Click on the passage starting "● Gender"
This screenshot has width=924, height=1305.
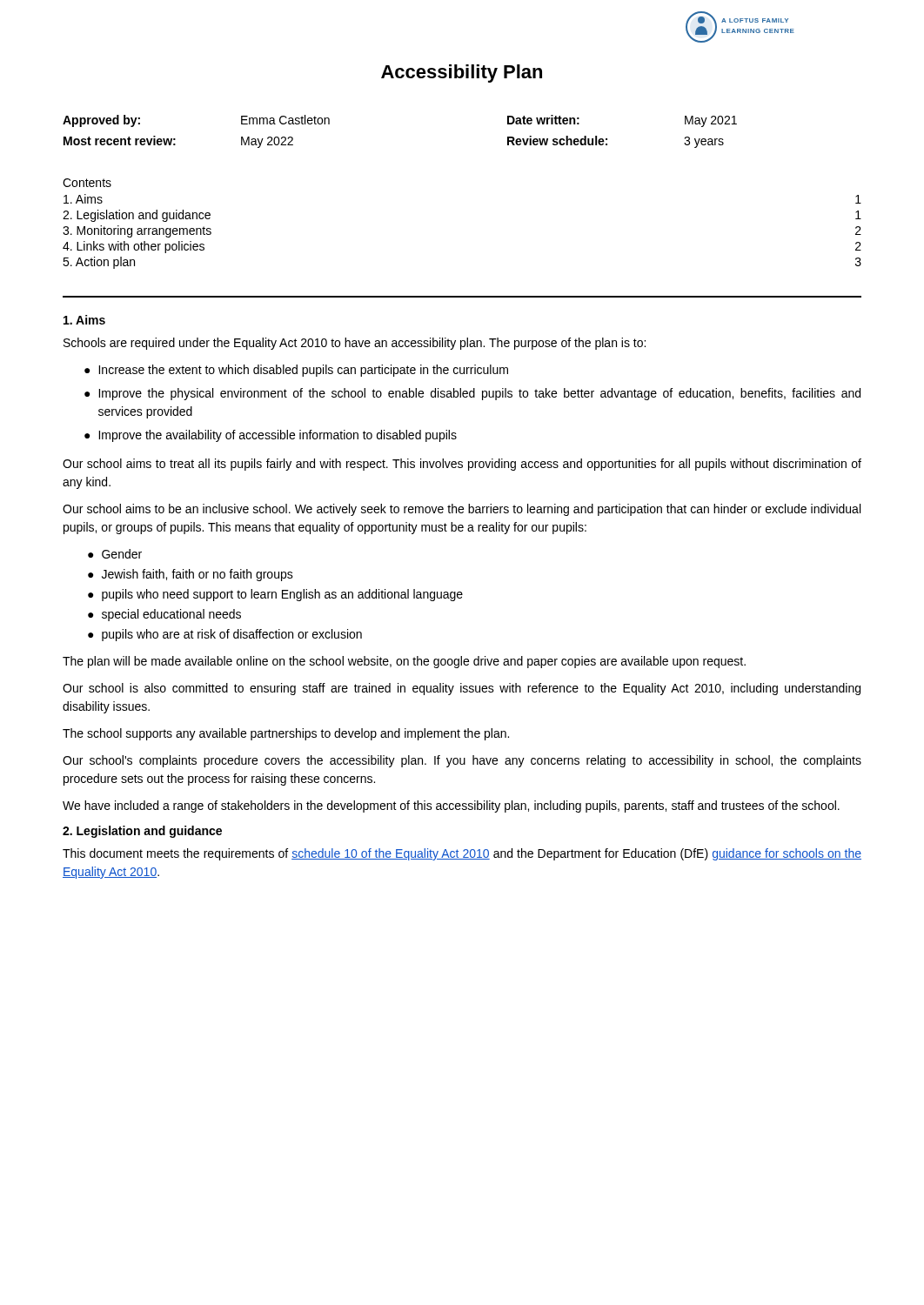pyautogui.click(x=114, y=555)
